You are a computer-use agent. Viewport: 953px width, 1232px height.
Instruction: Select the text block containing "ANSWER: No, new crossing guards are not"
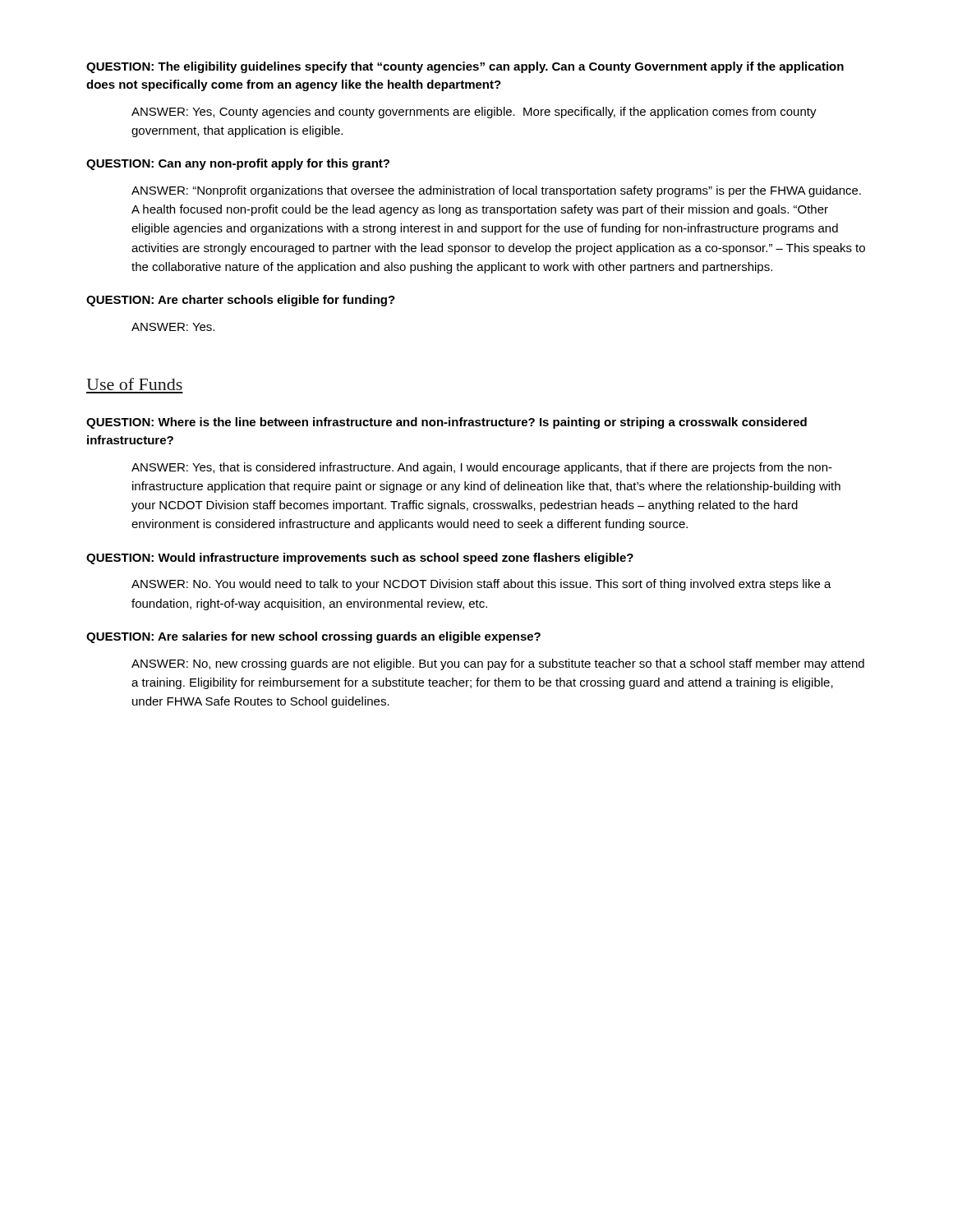click(x=498, y=682)
